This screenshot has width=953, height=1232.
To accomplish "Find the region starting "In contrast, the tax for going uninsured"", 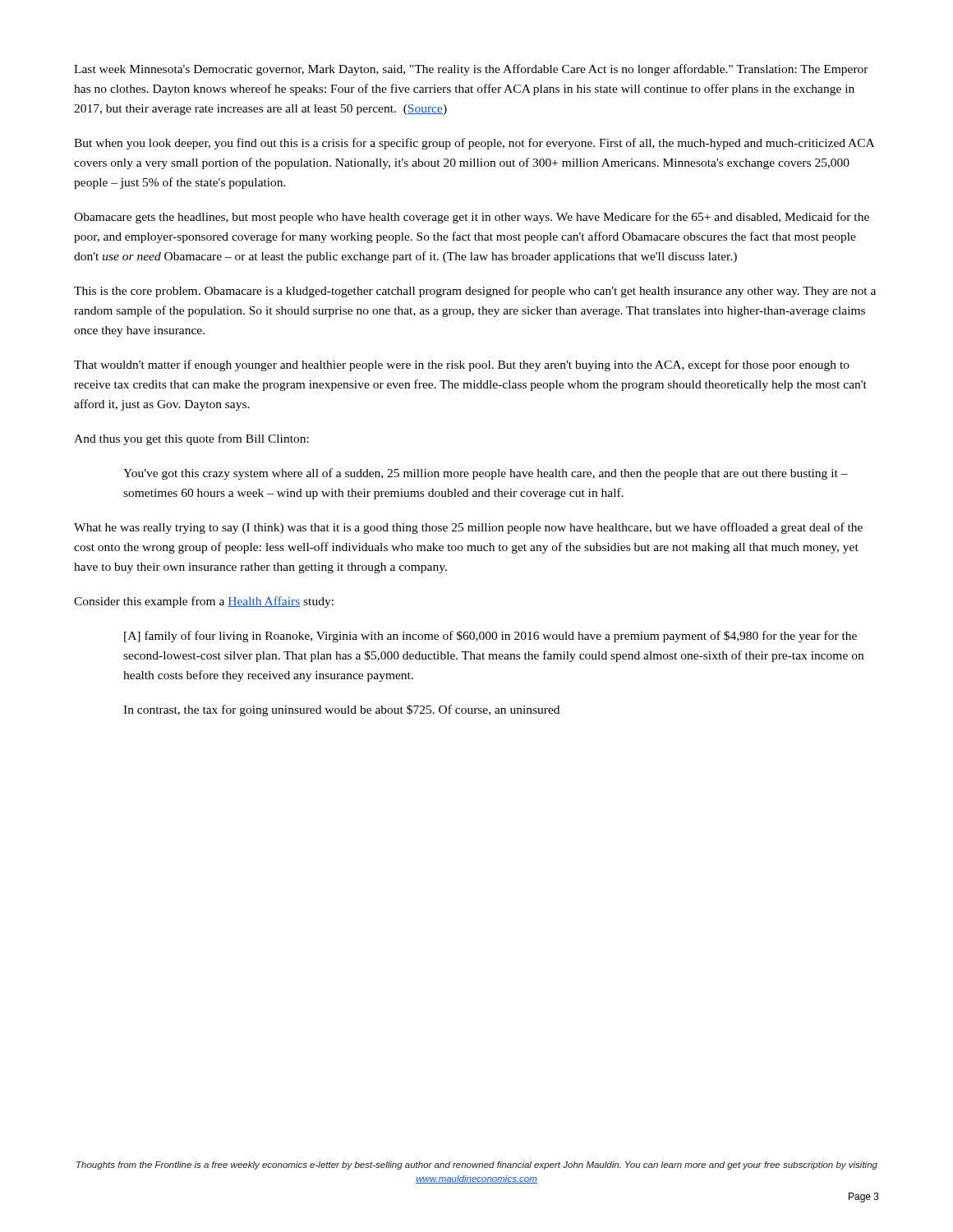I will coord(342,710).
